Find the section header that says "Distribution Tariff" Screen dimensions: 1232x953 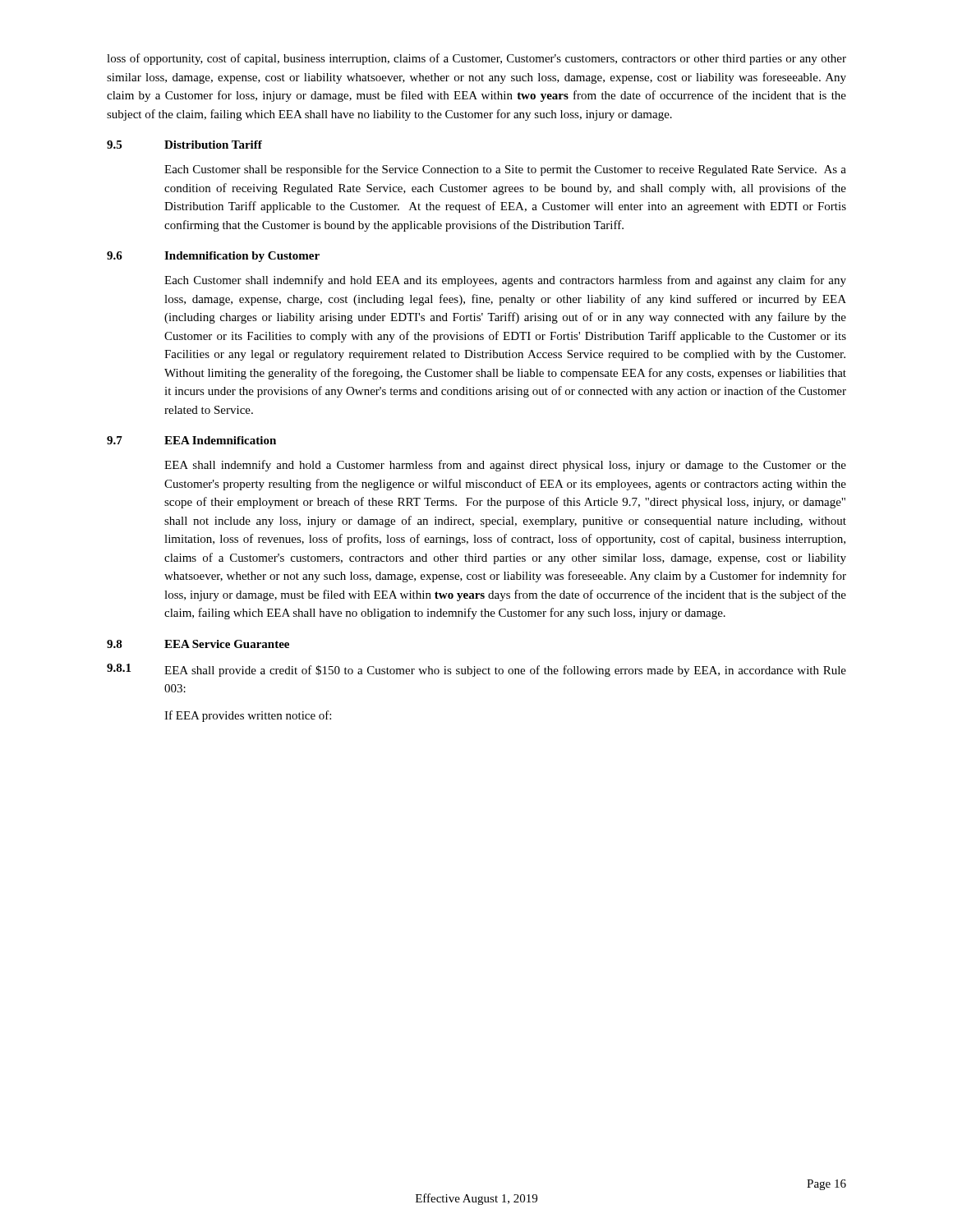pos(213,145)
